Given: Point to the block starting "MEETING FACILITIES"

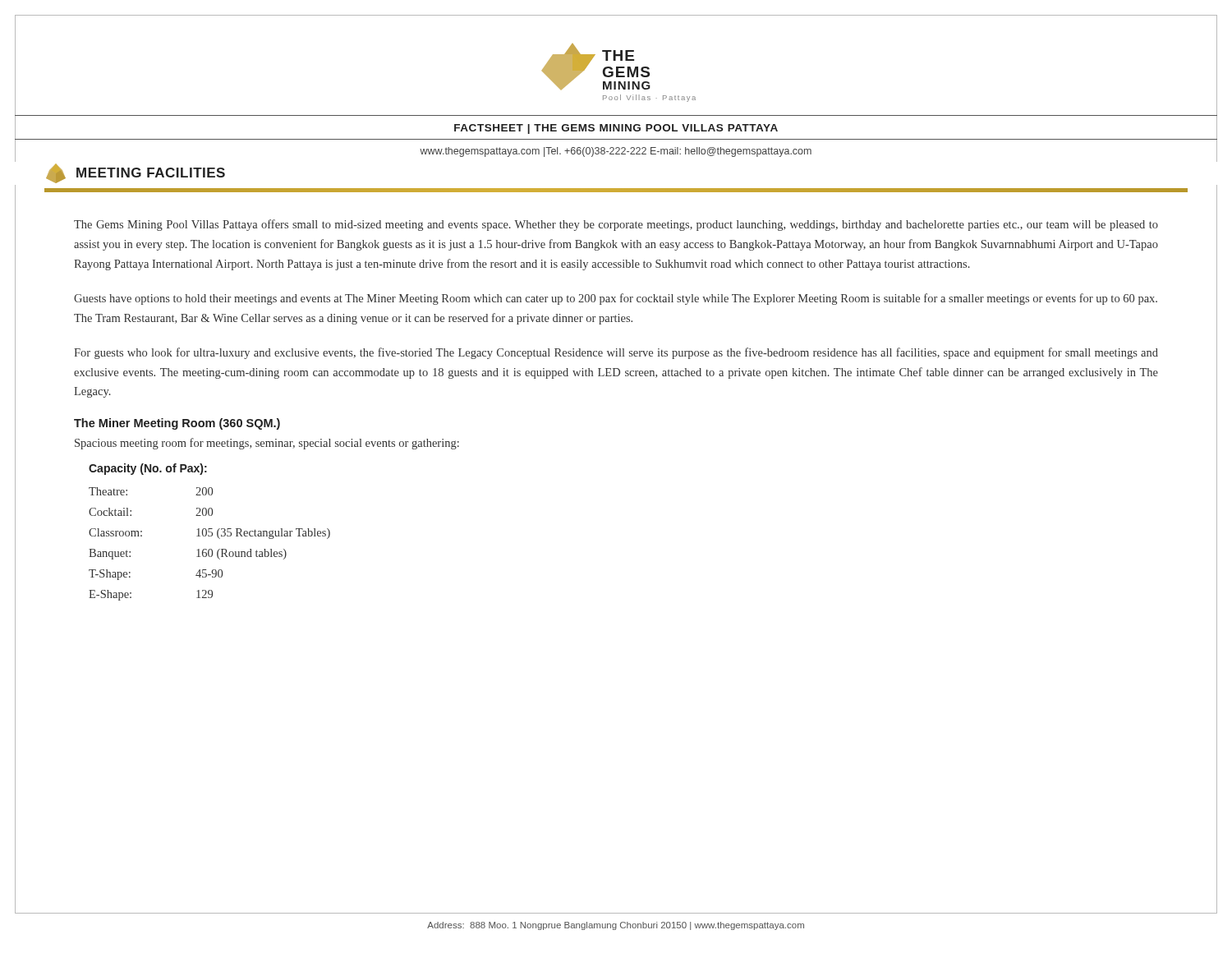Looking at the screenshot, I should click(x=135, y=173).
